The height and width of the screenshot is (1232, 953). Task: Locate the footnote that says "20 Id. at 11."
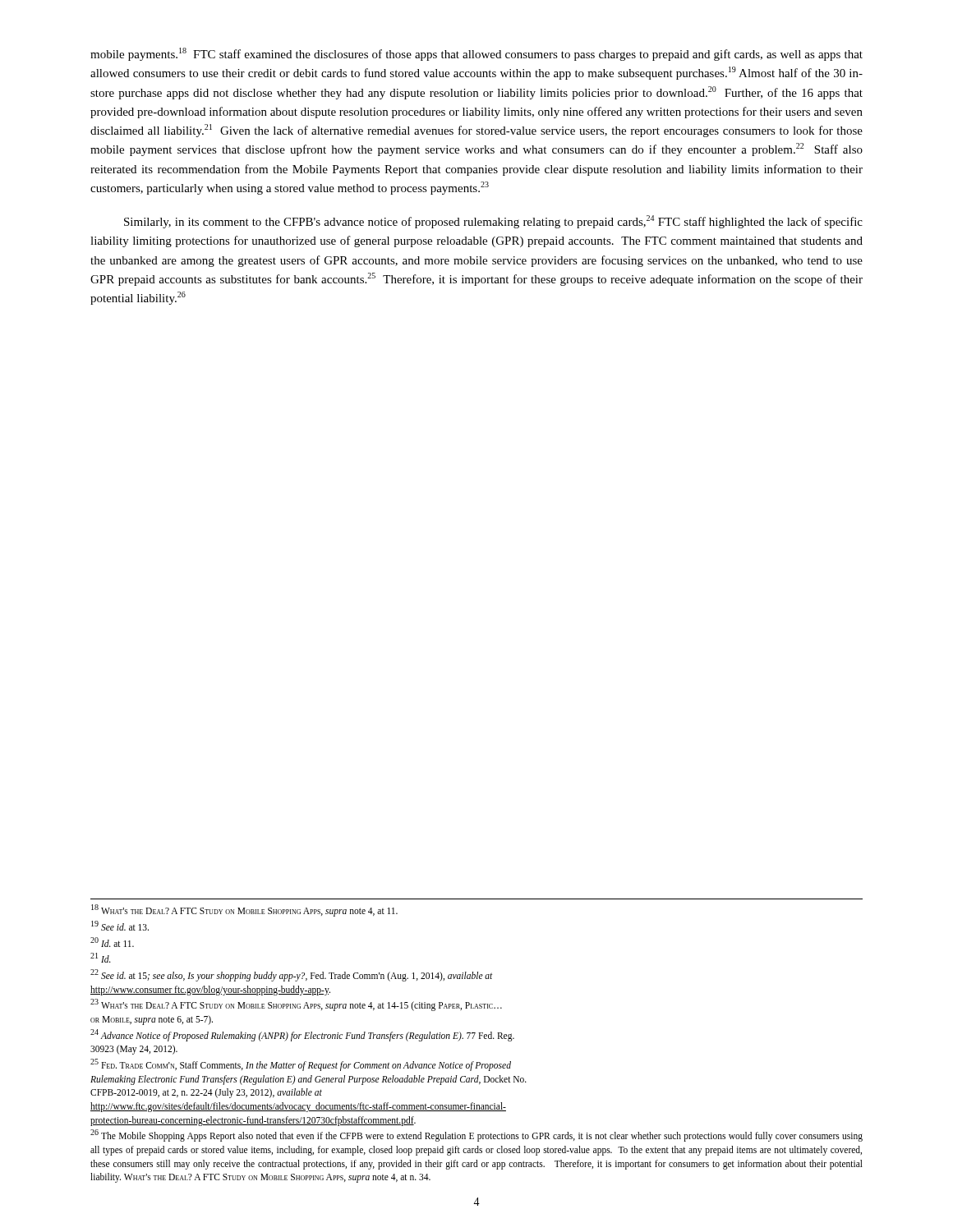pyautogui.click(x=112, y=943)
